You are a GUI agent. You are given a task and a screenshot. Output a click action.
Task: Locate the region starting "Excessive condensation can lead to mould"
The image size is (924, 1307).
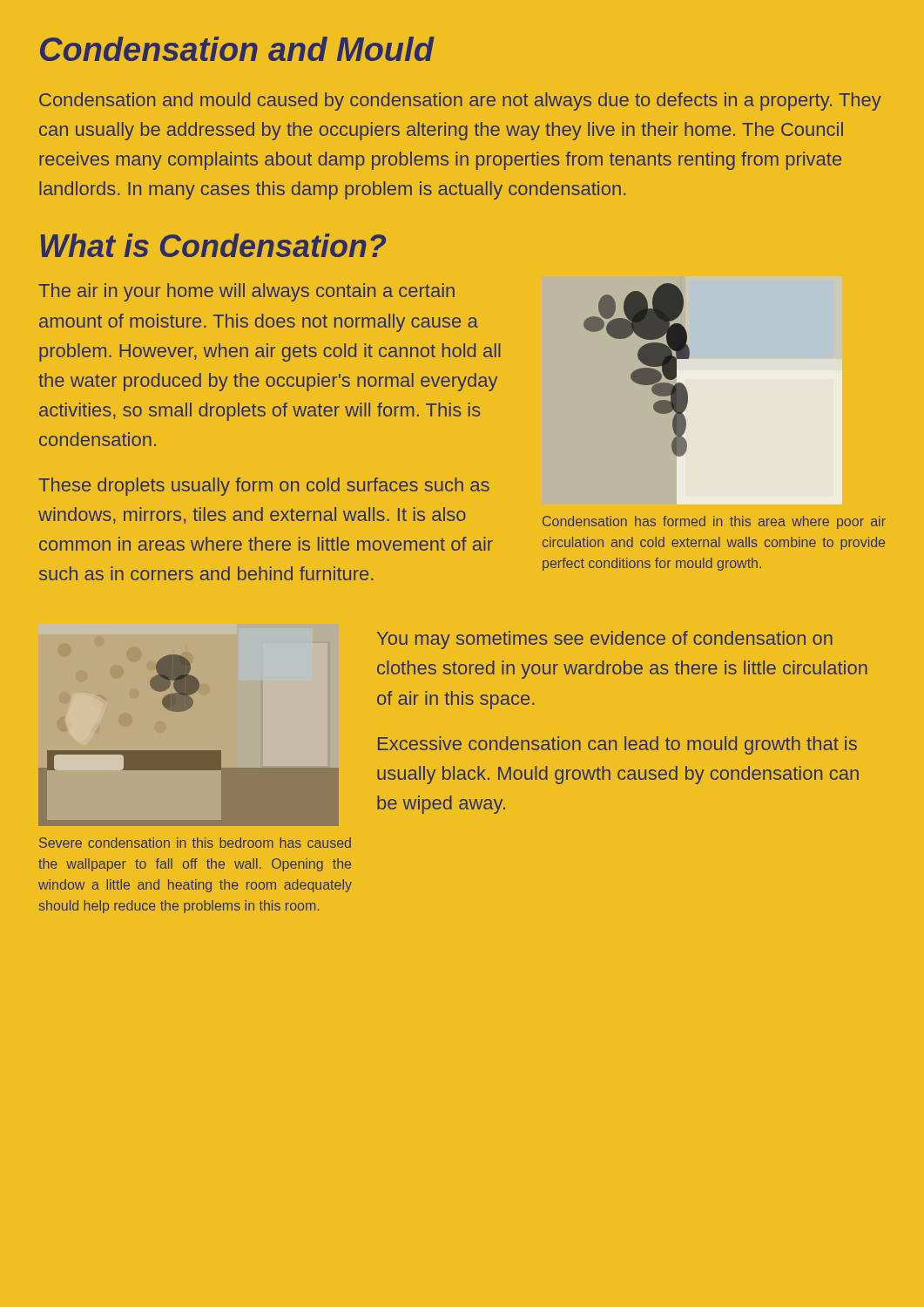(618, 773)
